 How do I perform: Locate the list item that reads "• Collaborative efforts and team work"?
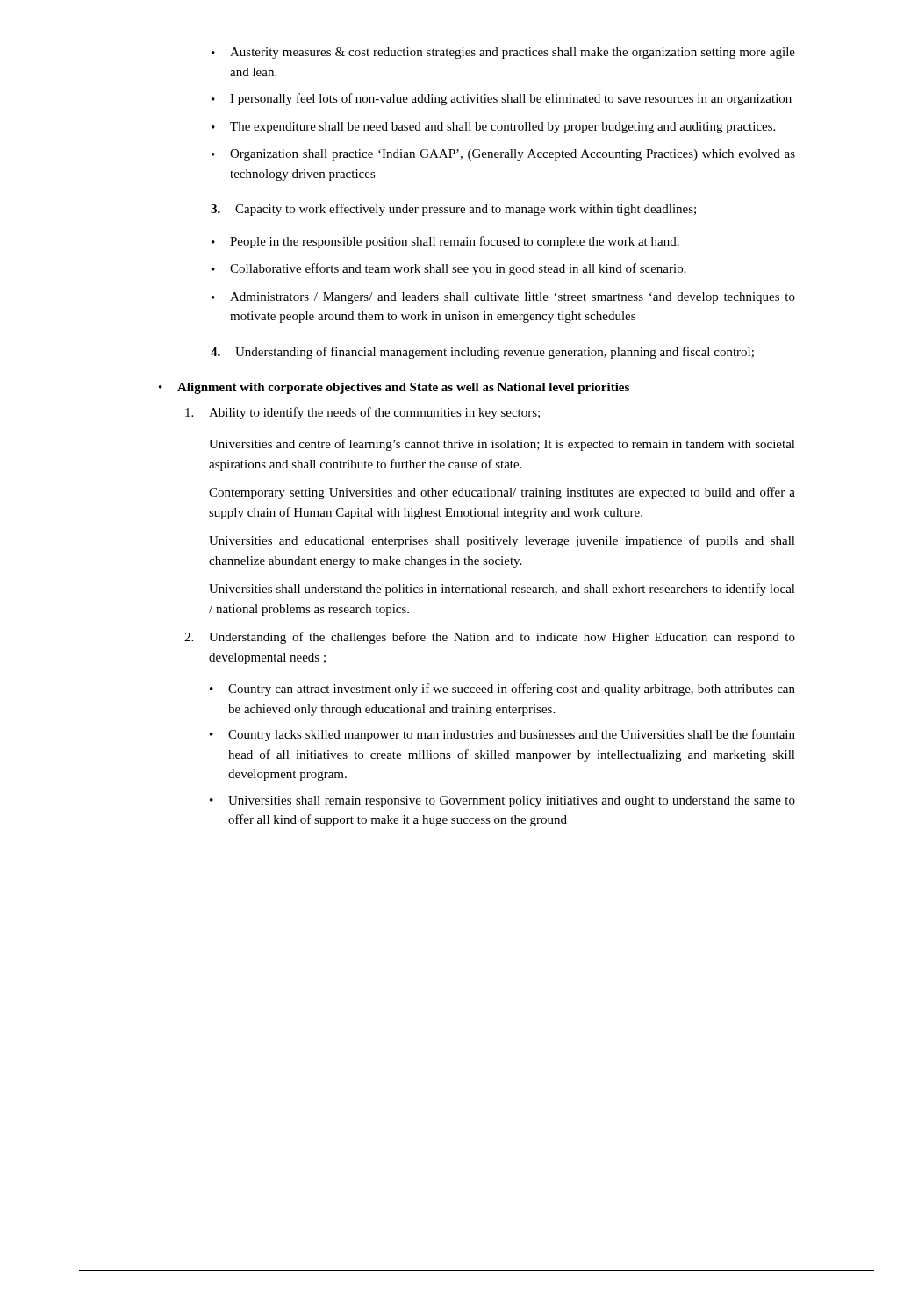pos(503,269)
